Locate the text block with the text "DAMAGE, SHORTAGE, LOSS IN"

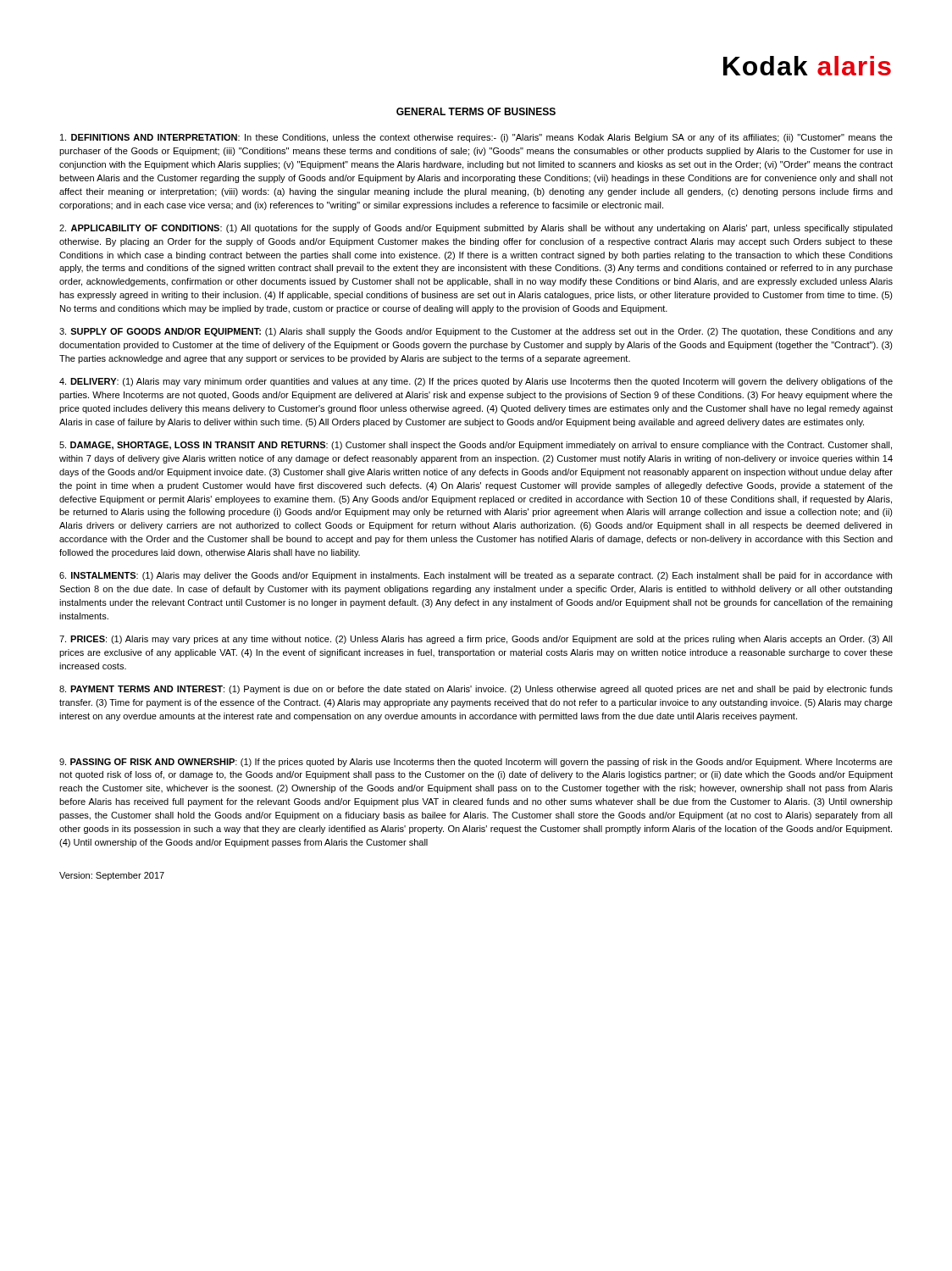[x=476, y=500]
